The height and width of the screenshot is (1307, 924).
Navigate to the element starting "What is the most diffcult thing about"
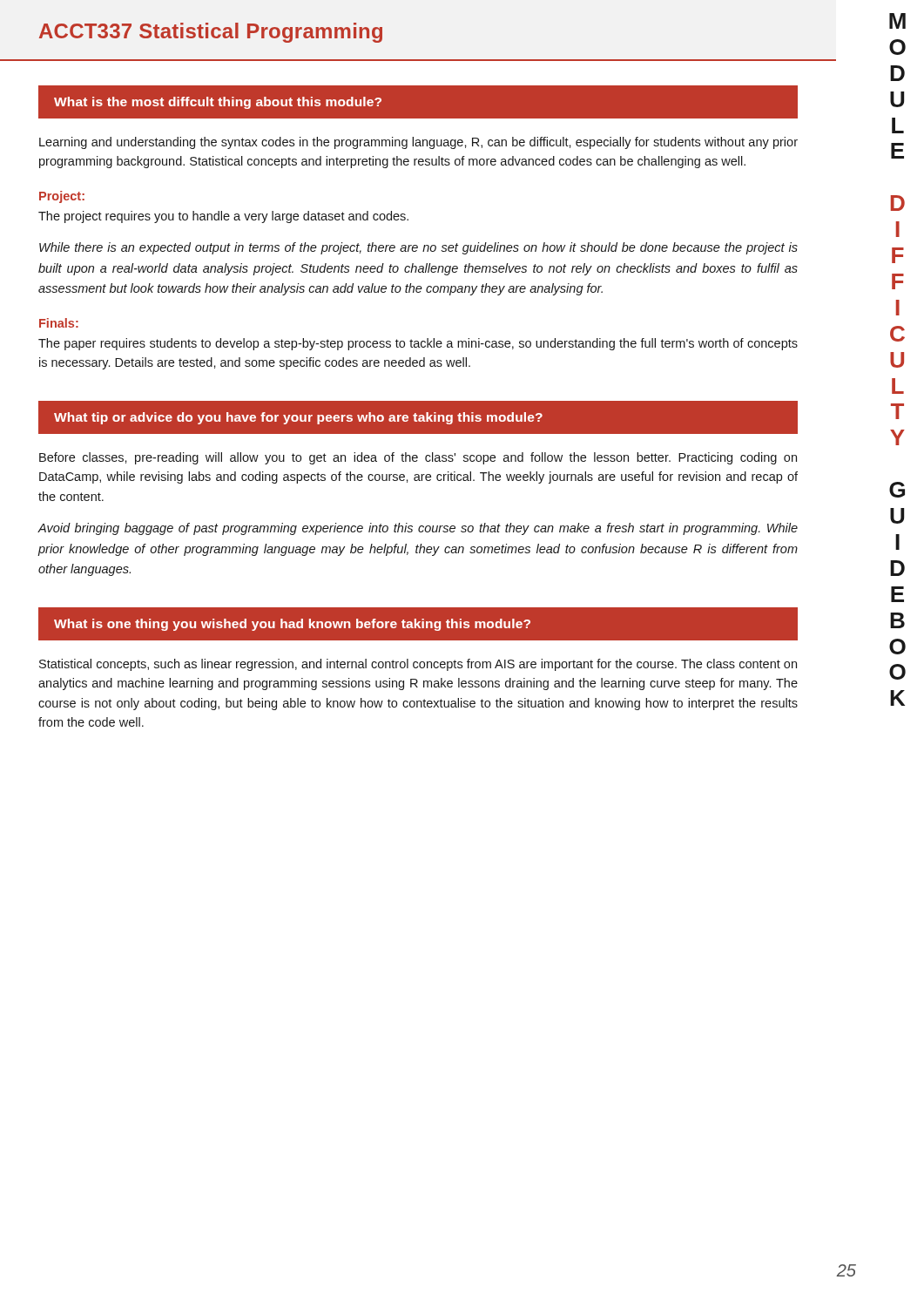(218, 103)
